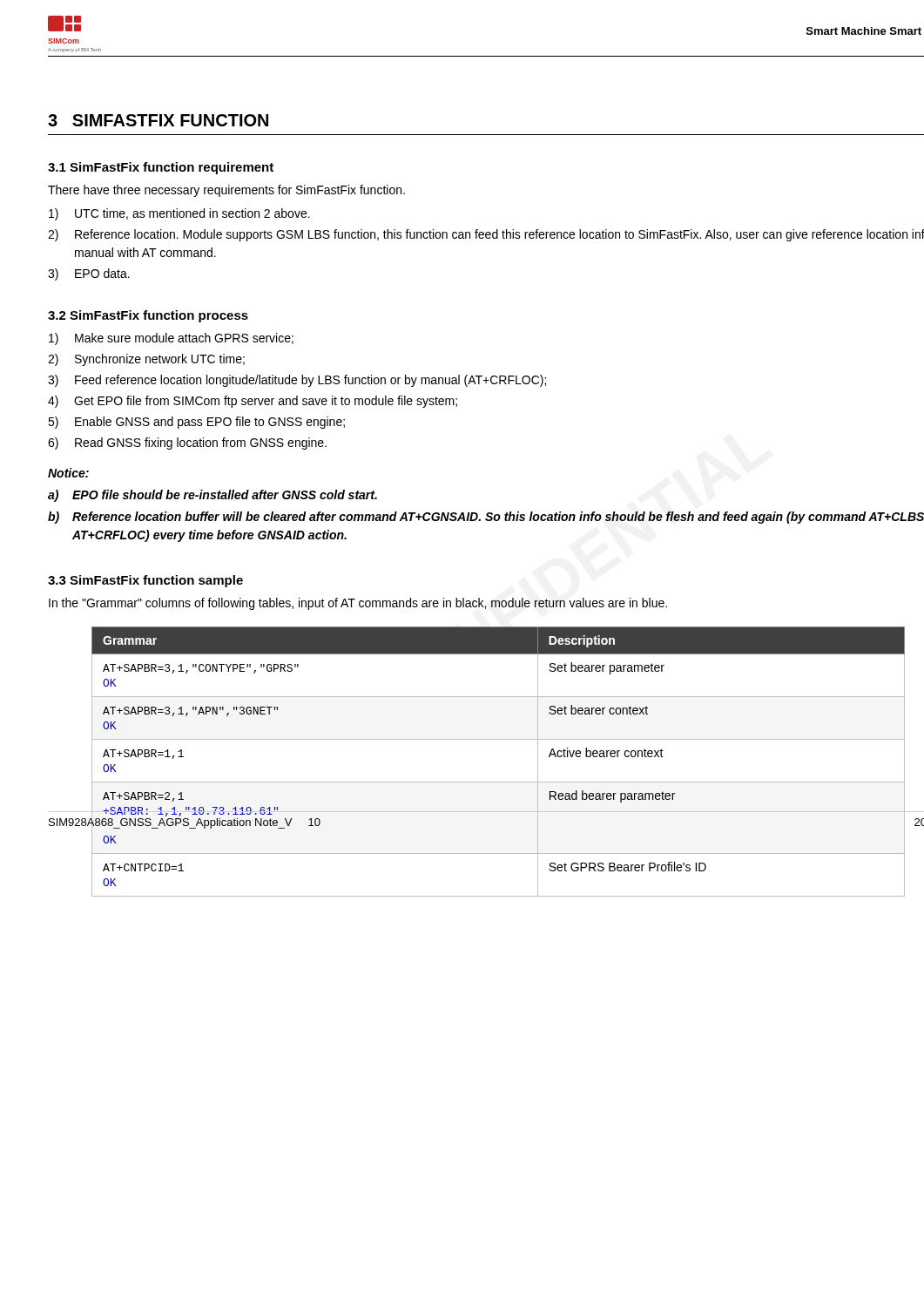
Task: Find a table
Action: (486, 762)
